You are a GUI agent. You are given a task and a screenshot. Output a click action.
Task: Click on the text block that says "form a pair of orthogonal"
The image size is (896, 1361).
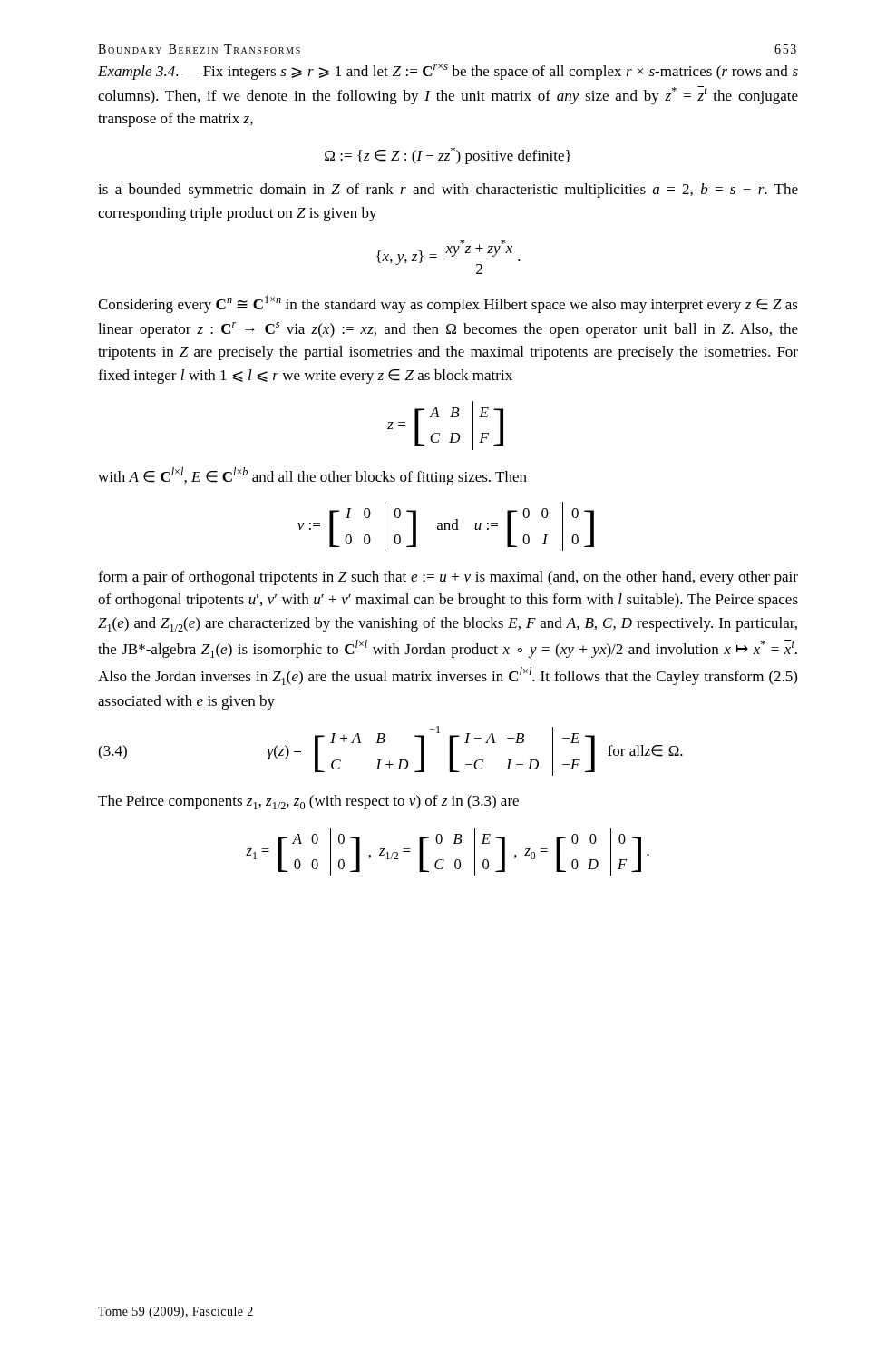(448, 639)
